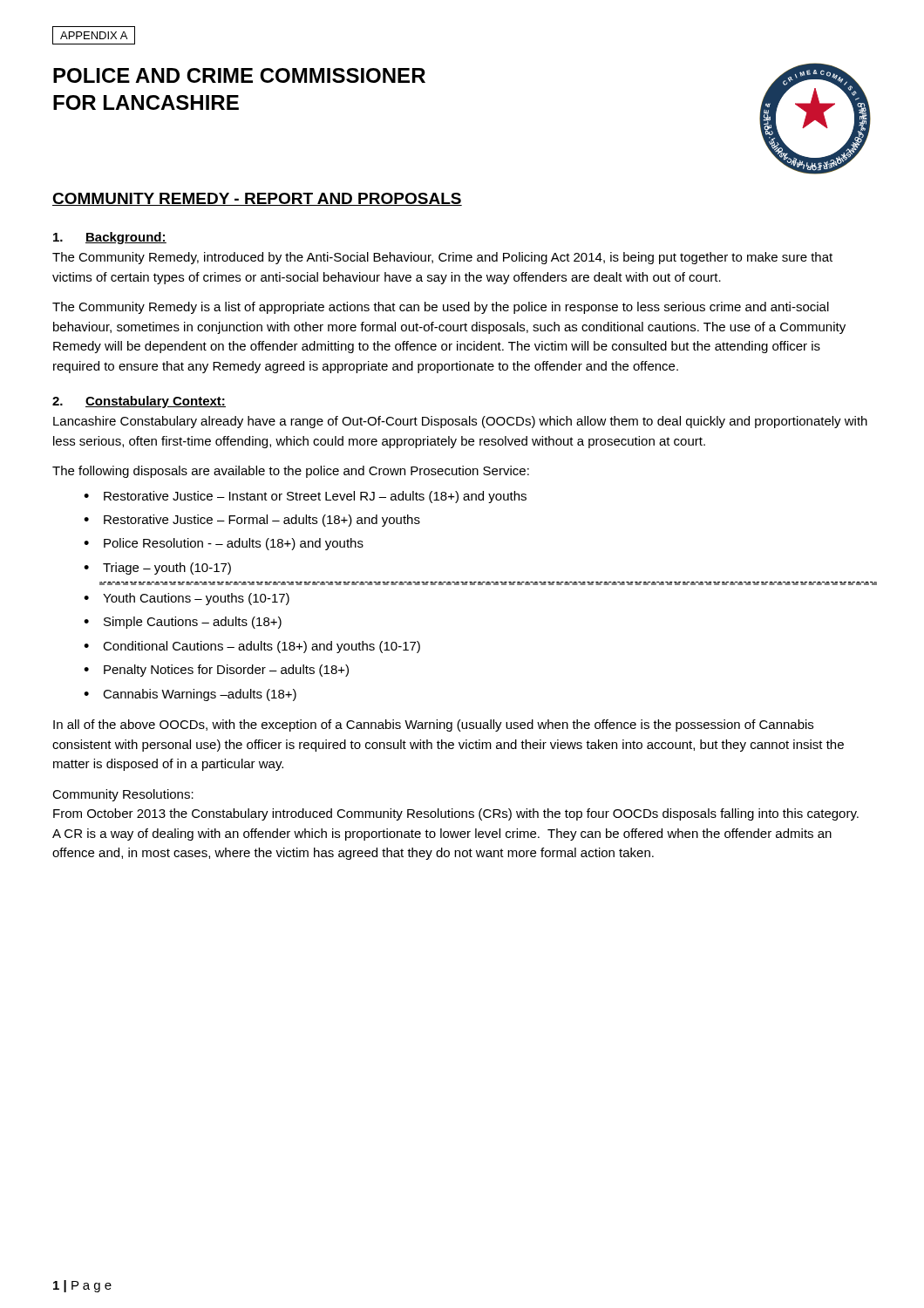
Task: Point to the passage starting "• Simple Cautions – adults"
Action: tap(183, 623)
